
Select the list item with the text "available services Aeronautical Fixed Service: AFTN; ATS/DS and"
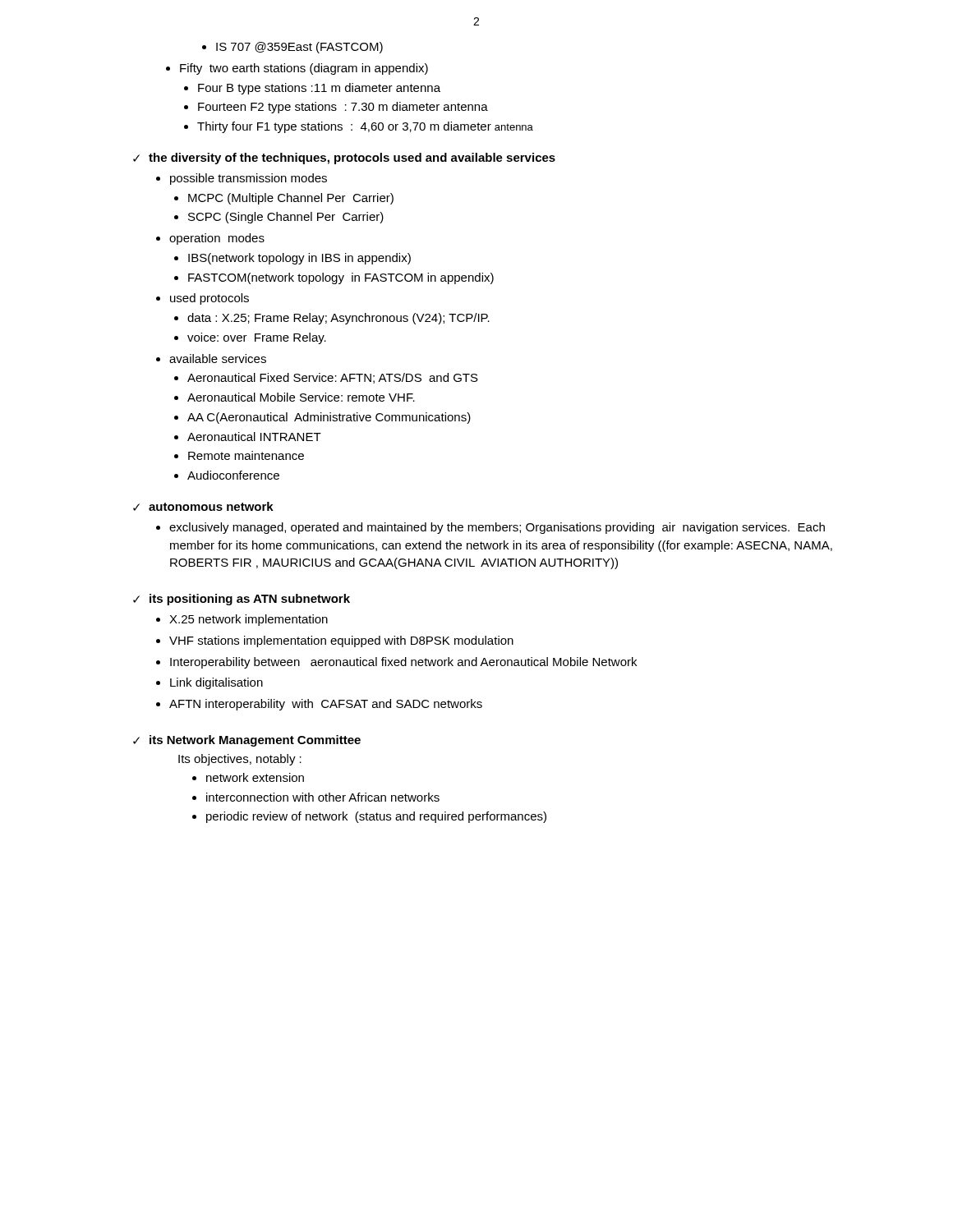coord(218,359)
